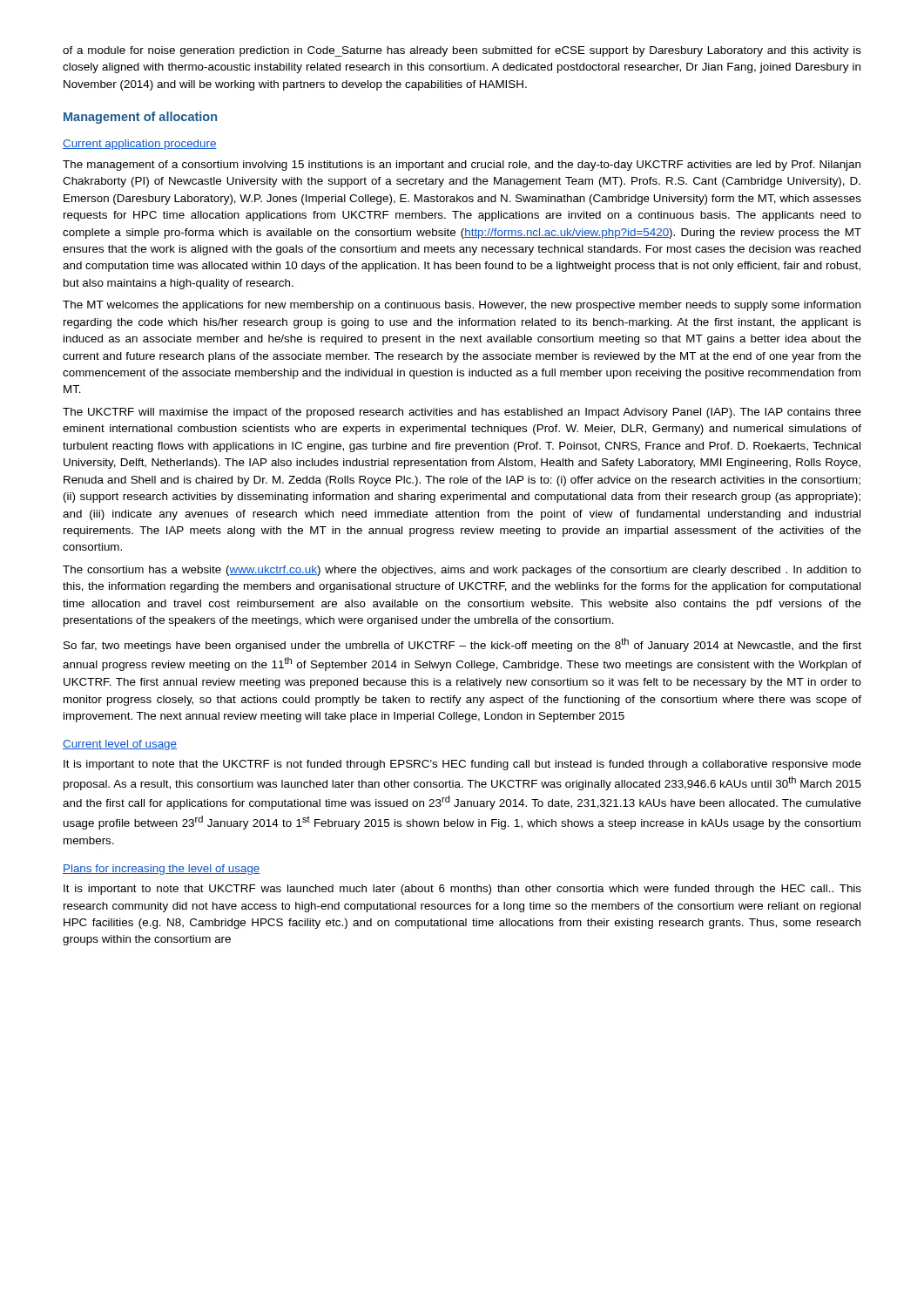924x1307 pixels.
Task: Find the passage starting "The management of a"
Action: tap(462, 440)
